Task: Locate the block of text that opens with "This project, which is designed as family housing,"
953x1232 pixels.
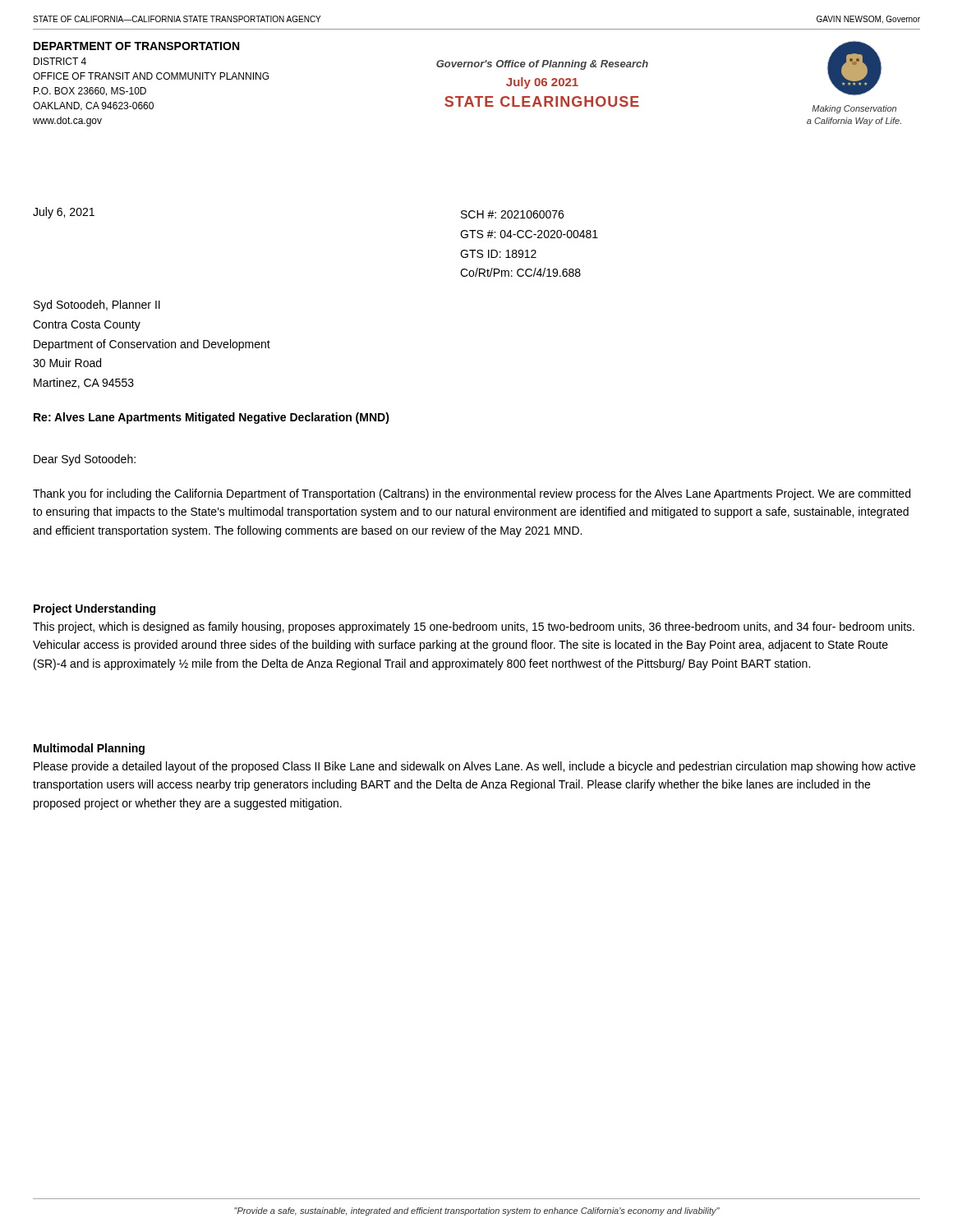Action: coord(474,645)
